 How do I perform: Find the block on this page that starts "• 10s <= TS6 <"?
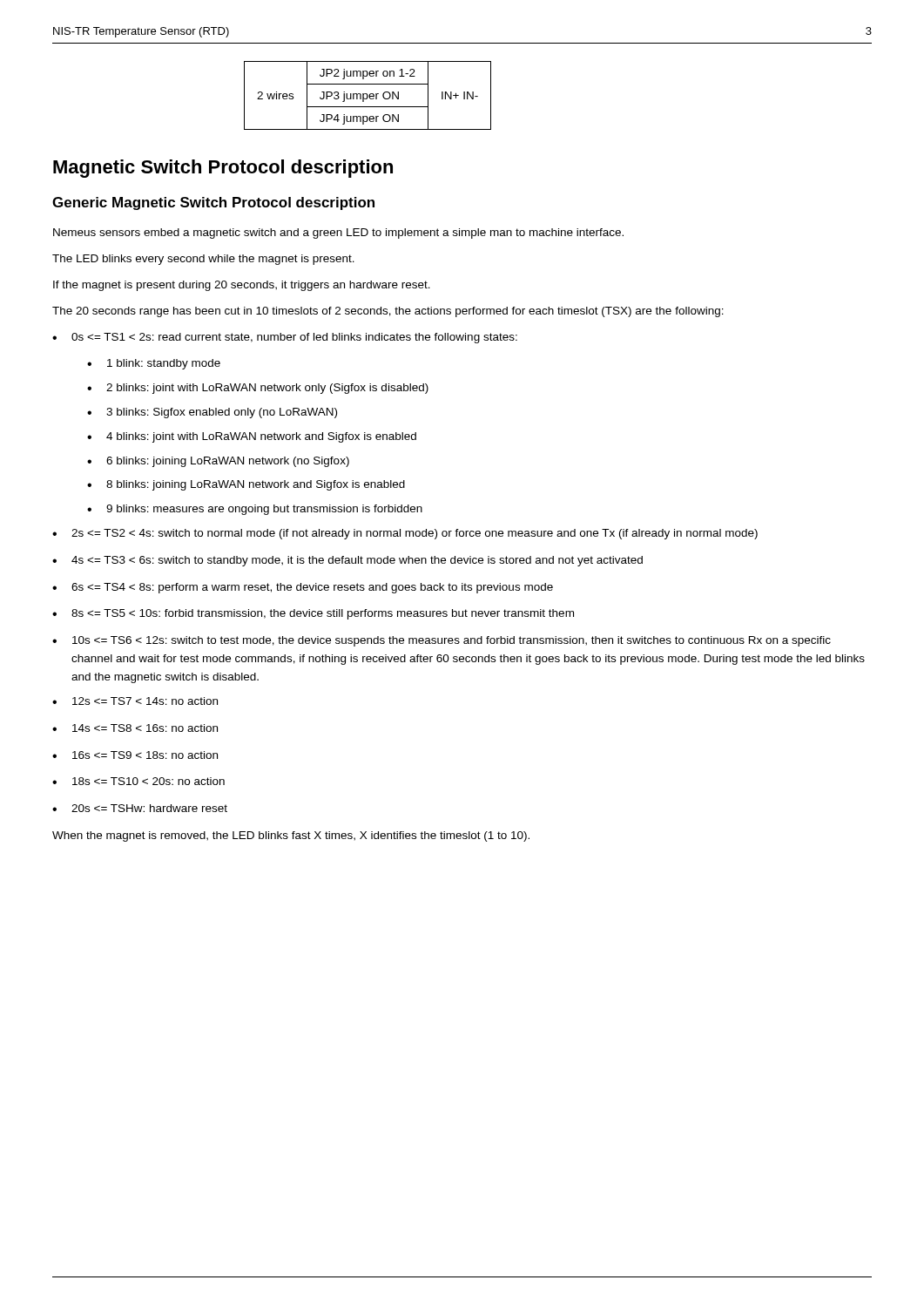click(x=462, y=659)
